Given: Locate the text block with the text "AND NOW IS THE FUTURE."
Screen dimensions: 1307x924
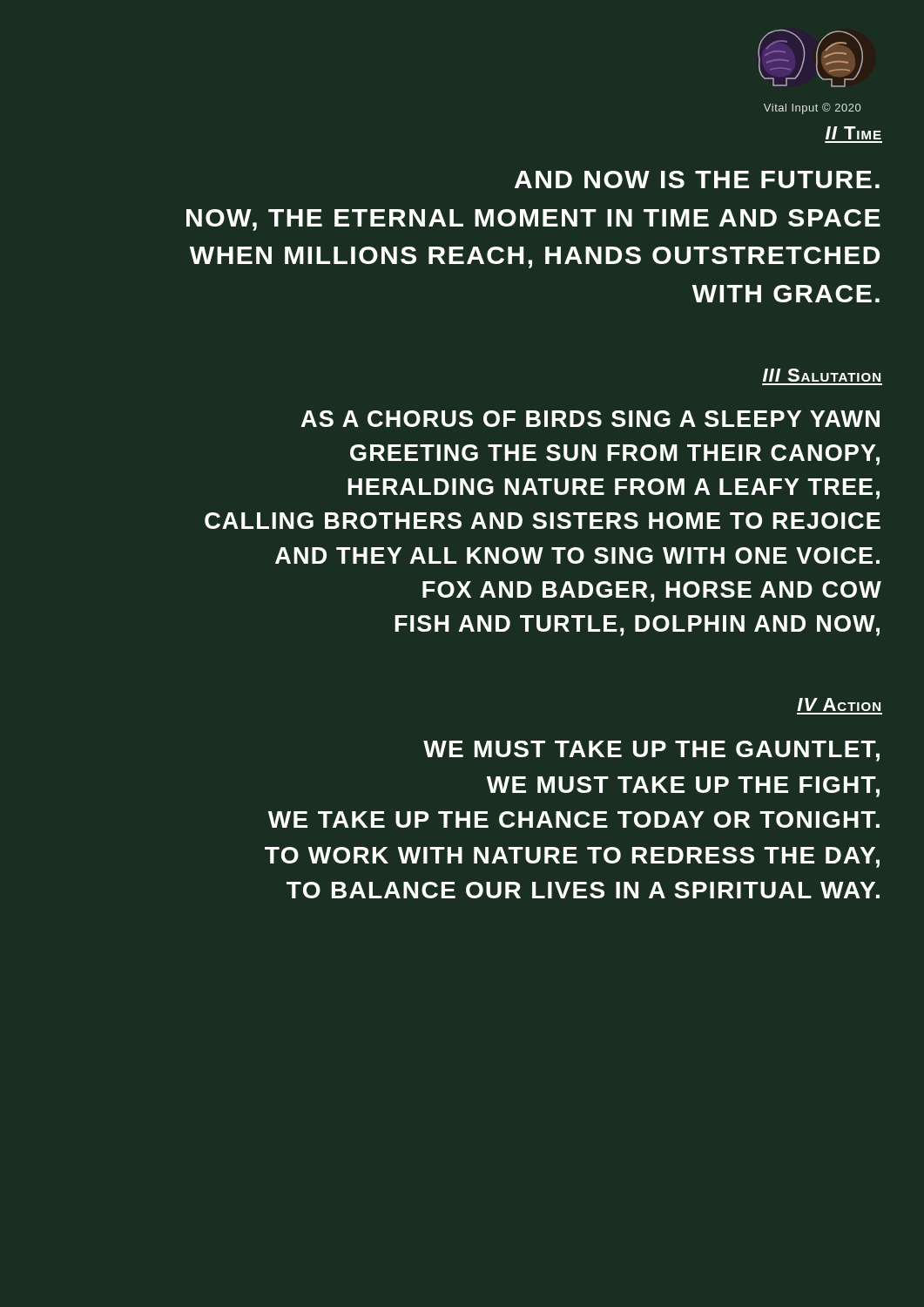Looking at the screenshot, I should pyautogui.click(x=459, y=236).
